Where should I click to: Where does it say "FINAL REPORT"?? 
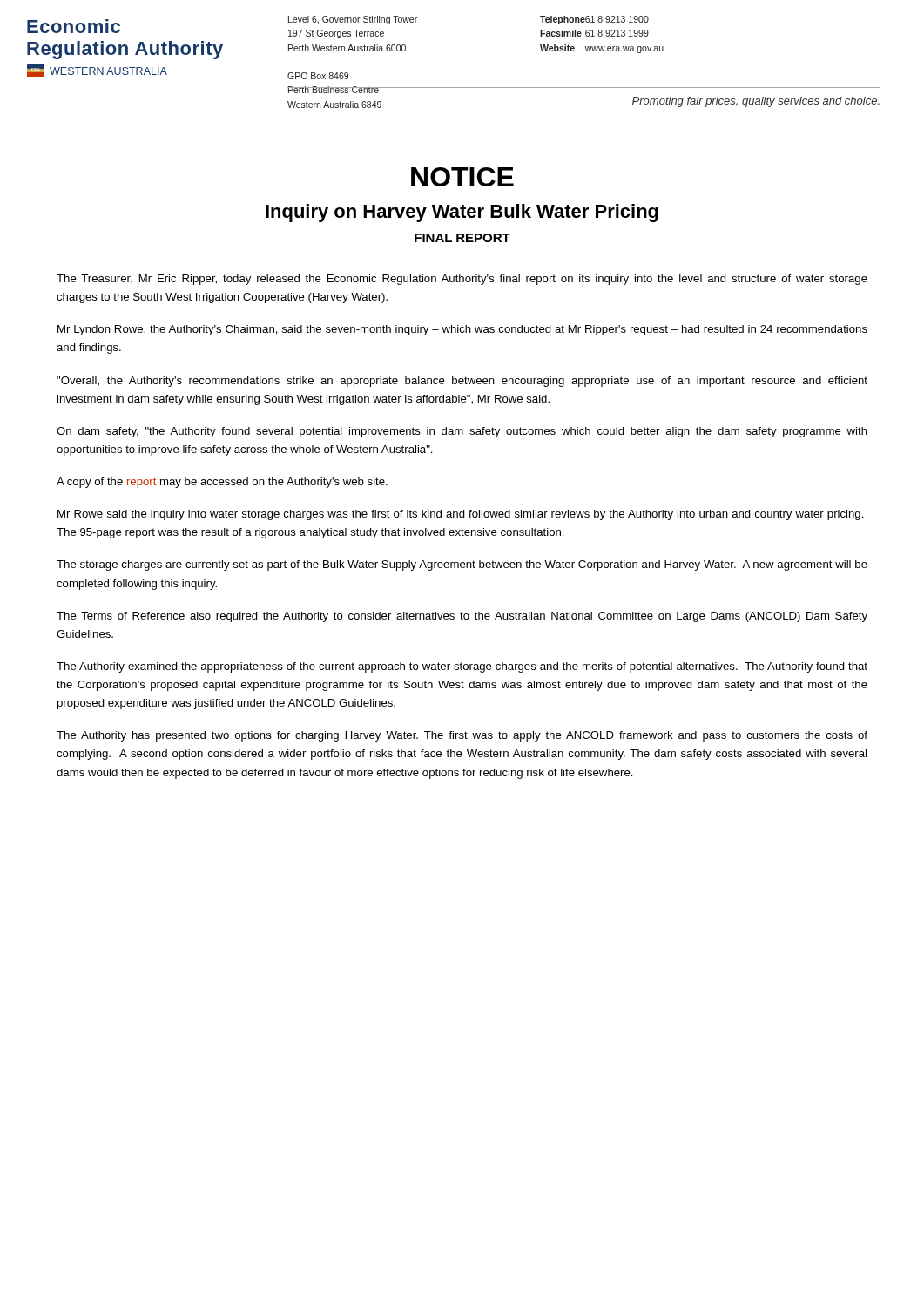[462, 237]
